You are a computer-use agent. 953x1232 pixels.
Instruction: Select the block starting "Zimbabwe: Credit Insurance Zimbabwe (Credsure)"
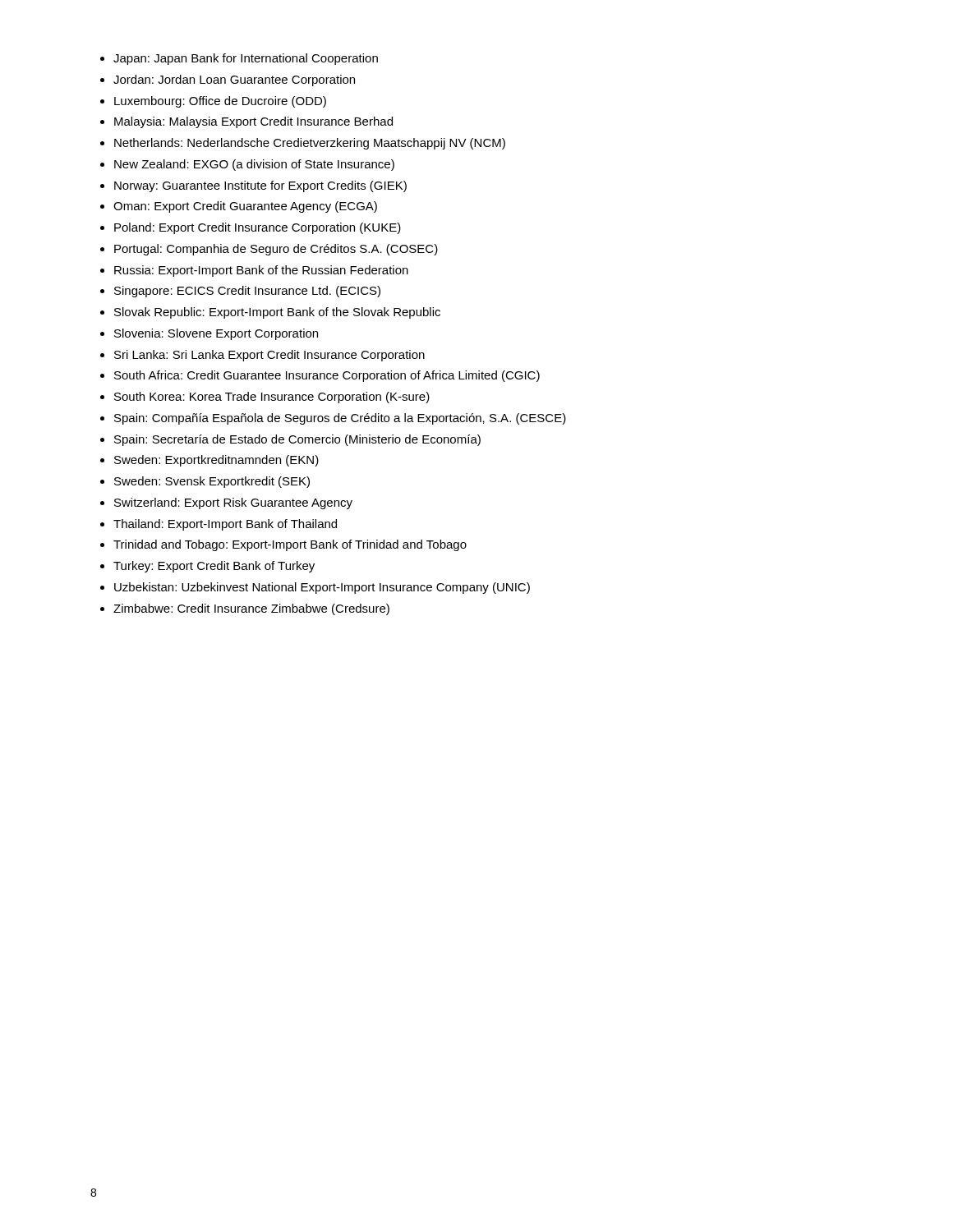coord(252,608)
